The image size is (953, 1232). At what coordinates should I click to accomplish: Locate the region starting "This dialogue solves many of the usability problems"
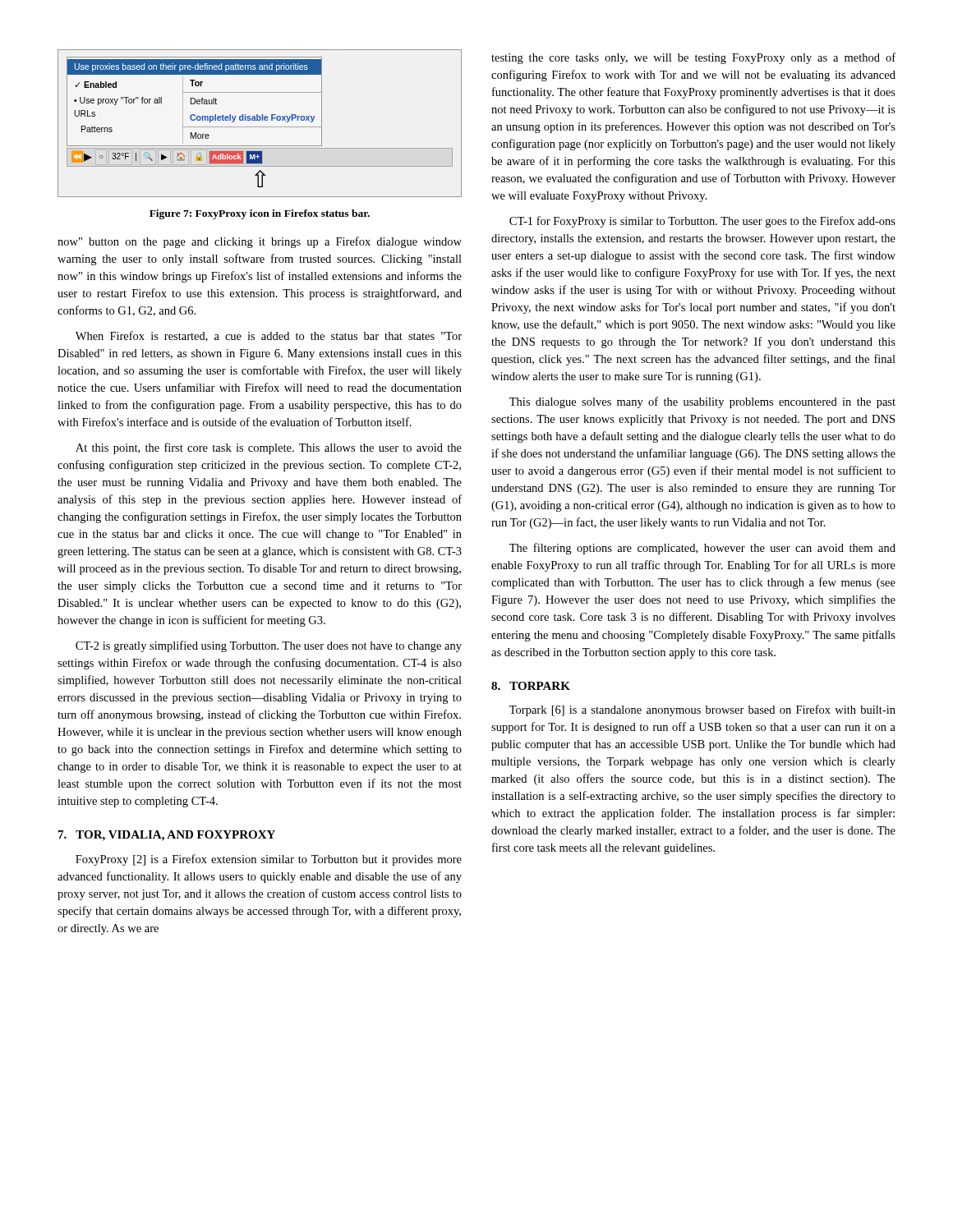point(693,462)
